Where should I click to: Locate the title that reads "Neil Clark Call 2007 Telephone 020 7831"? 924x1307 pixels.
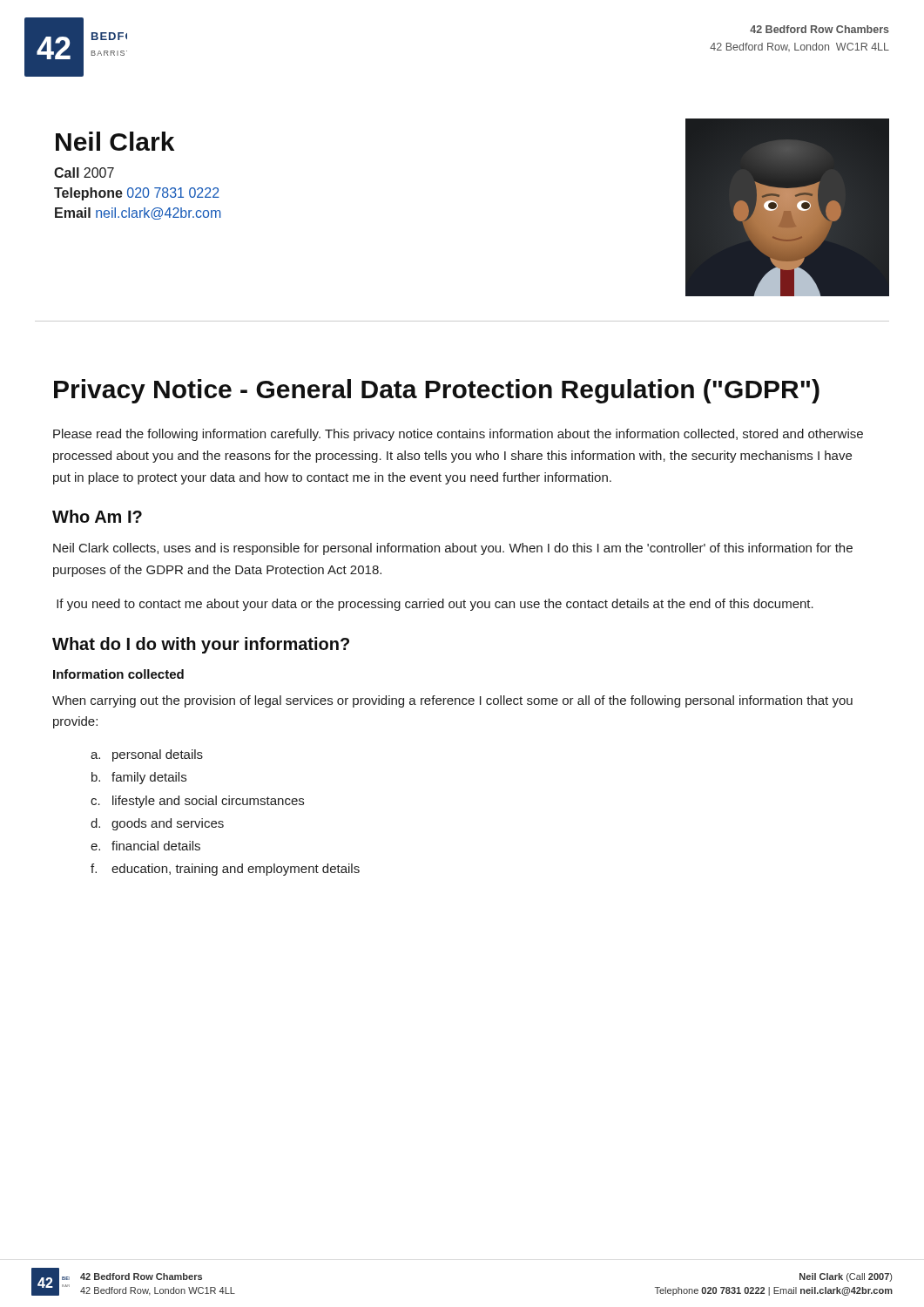tap(115, 141)
